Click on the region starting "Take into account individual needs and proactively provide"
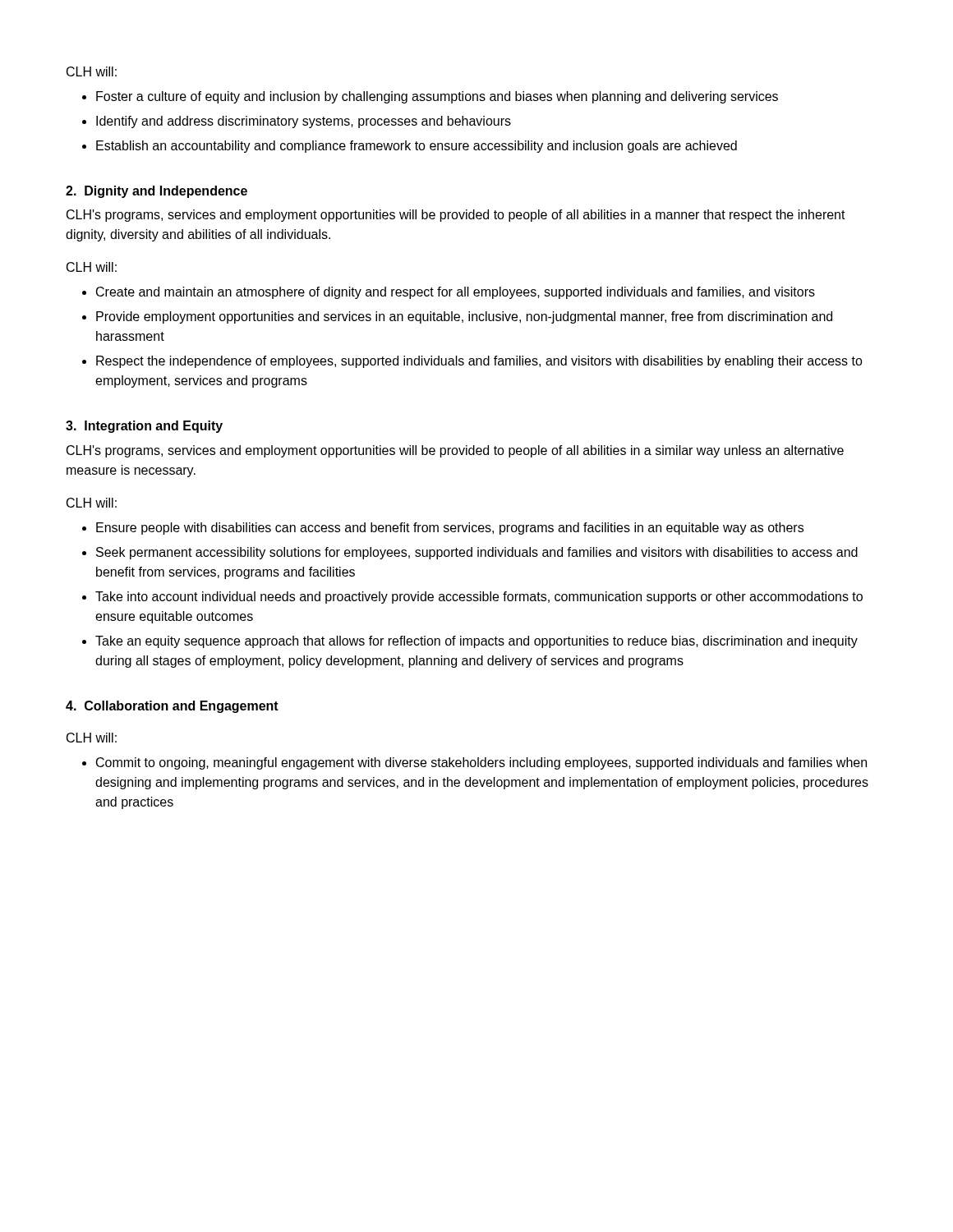Image resolution: width=953 pixels, height=1232 pixels. (479, 606)
